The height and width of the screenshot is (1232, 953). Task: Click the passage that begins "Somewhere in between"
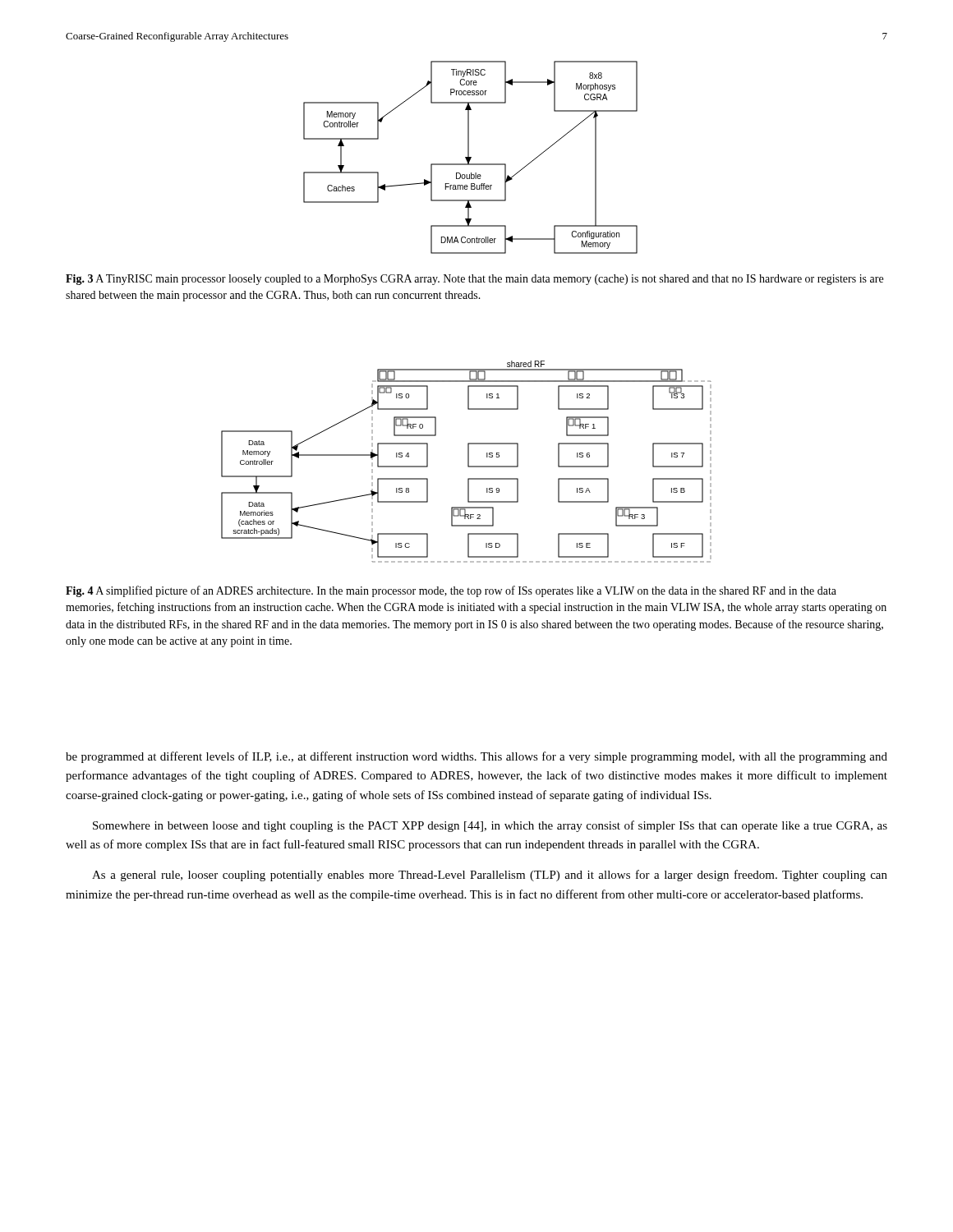pyautogui.click(x=476, y=835)
